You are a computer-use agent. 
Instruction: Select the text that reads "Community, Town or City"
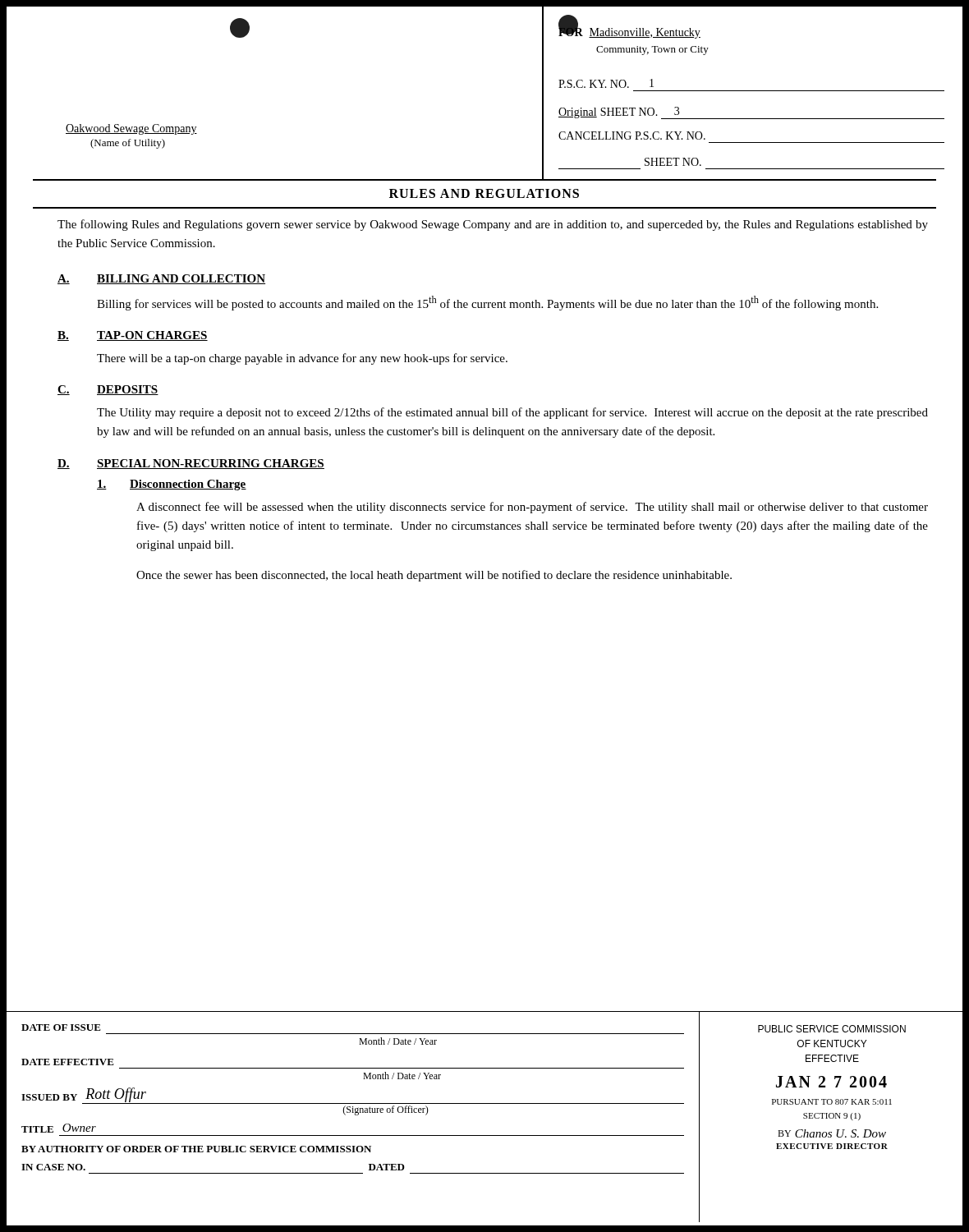point(652,49)
